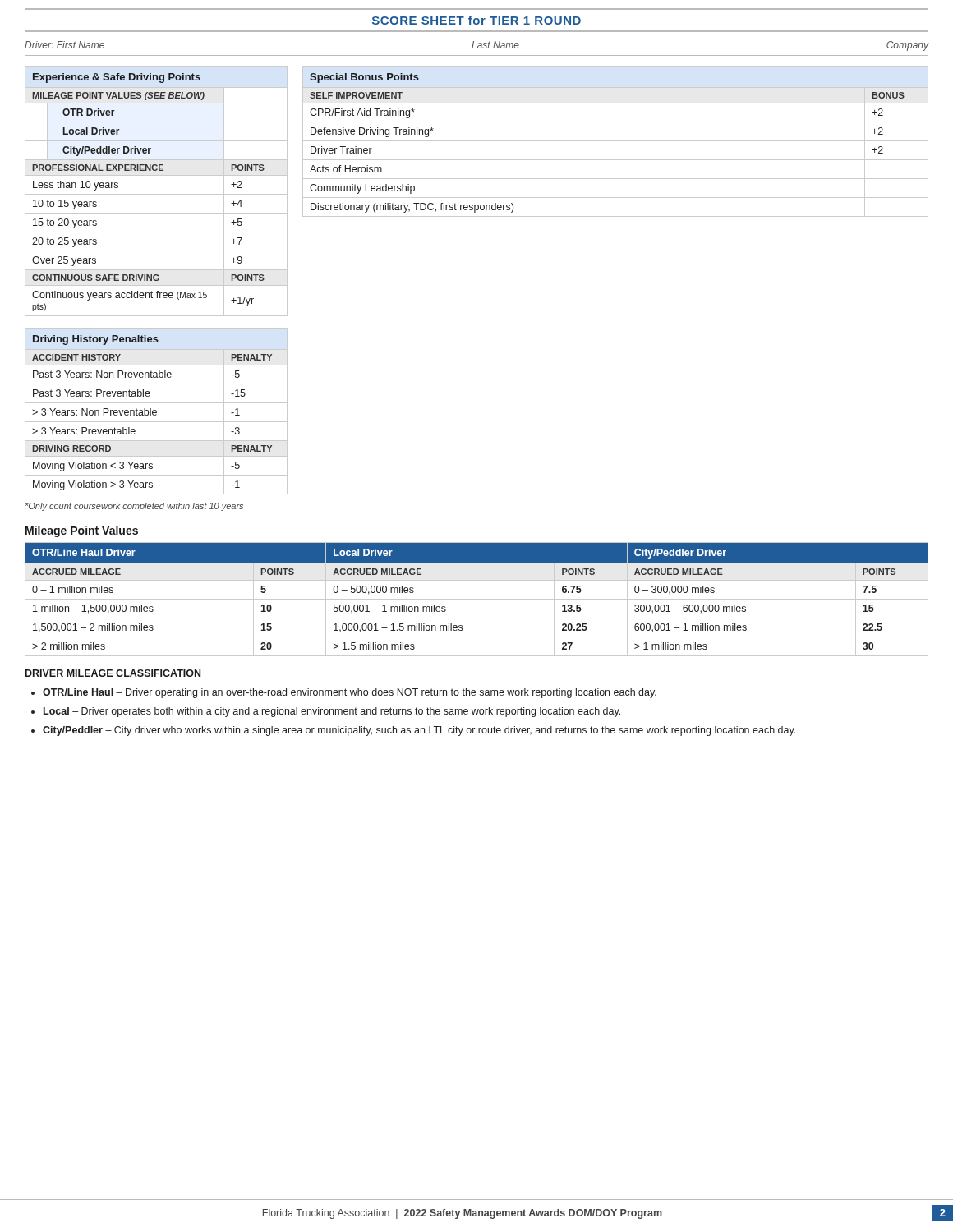Navigate to the region starting "DRIVER MILEAGE CLASSIFICATION"
Viewport: 953px width, 1232px height.
tap(113, 673)
